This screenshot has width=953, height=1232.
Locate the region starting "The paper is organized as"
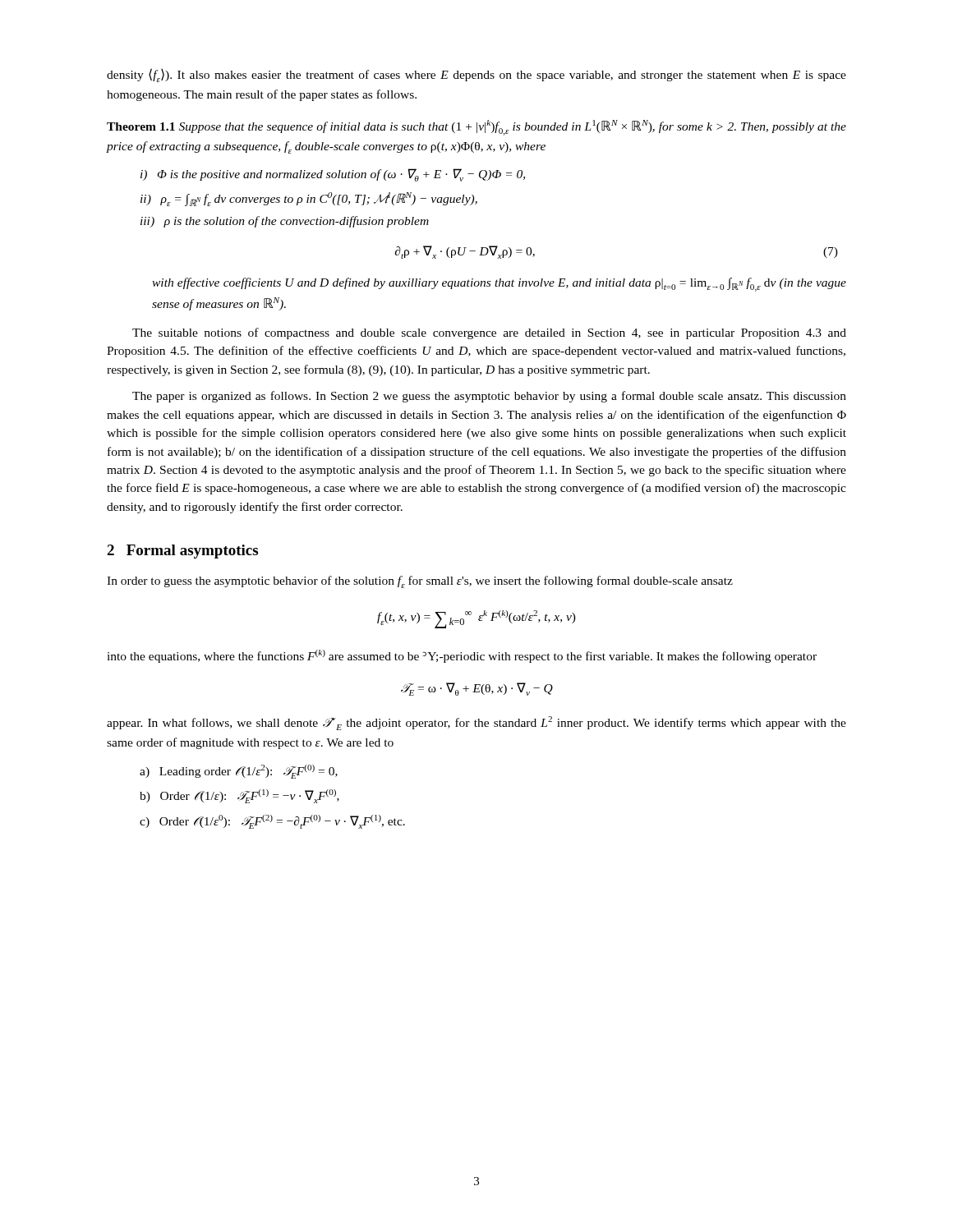tap(476, 452)
